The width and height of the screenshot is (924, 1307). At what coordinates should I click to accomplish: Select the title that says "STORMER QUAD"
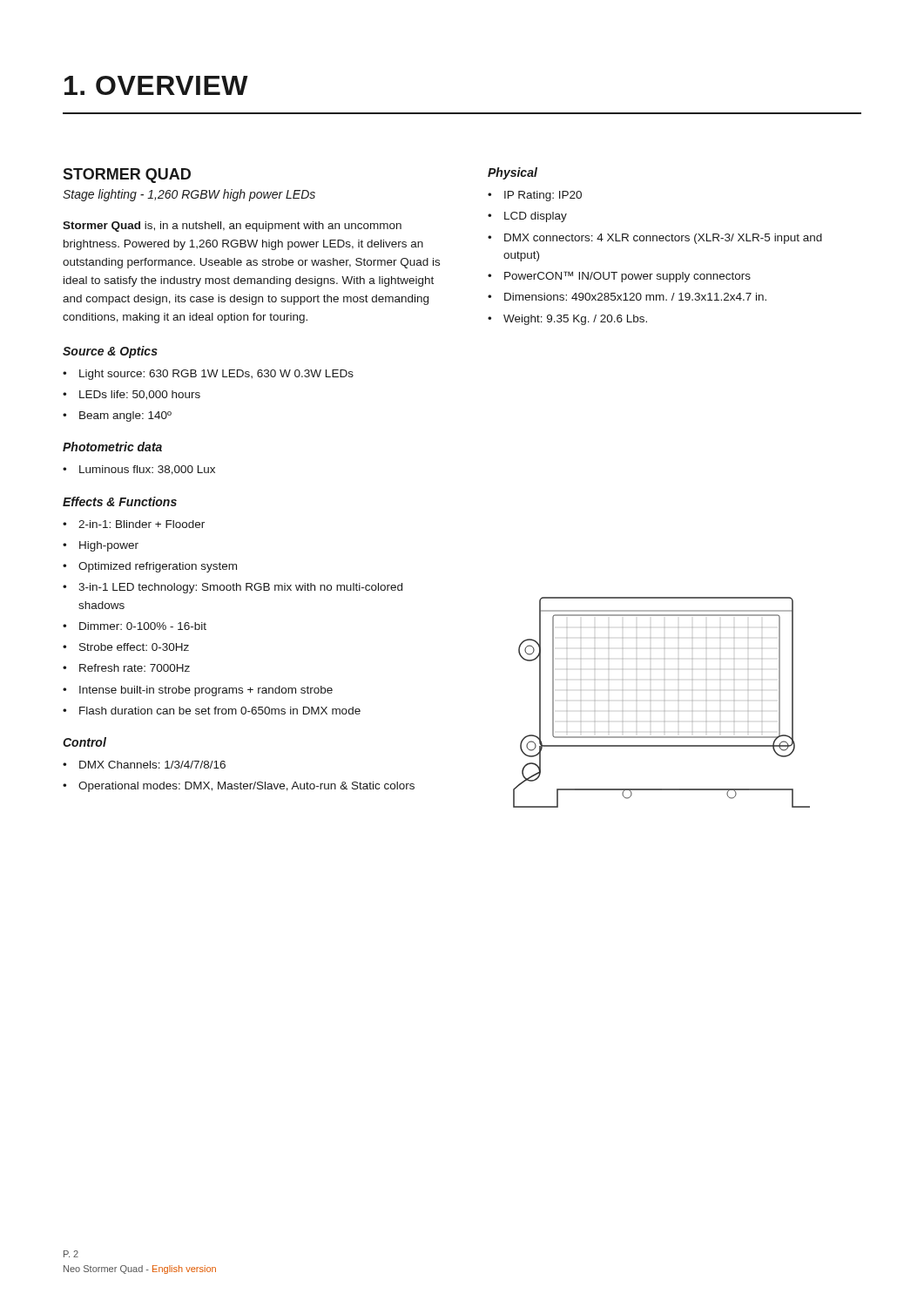point(127,174)
